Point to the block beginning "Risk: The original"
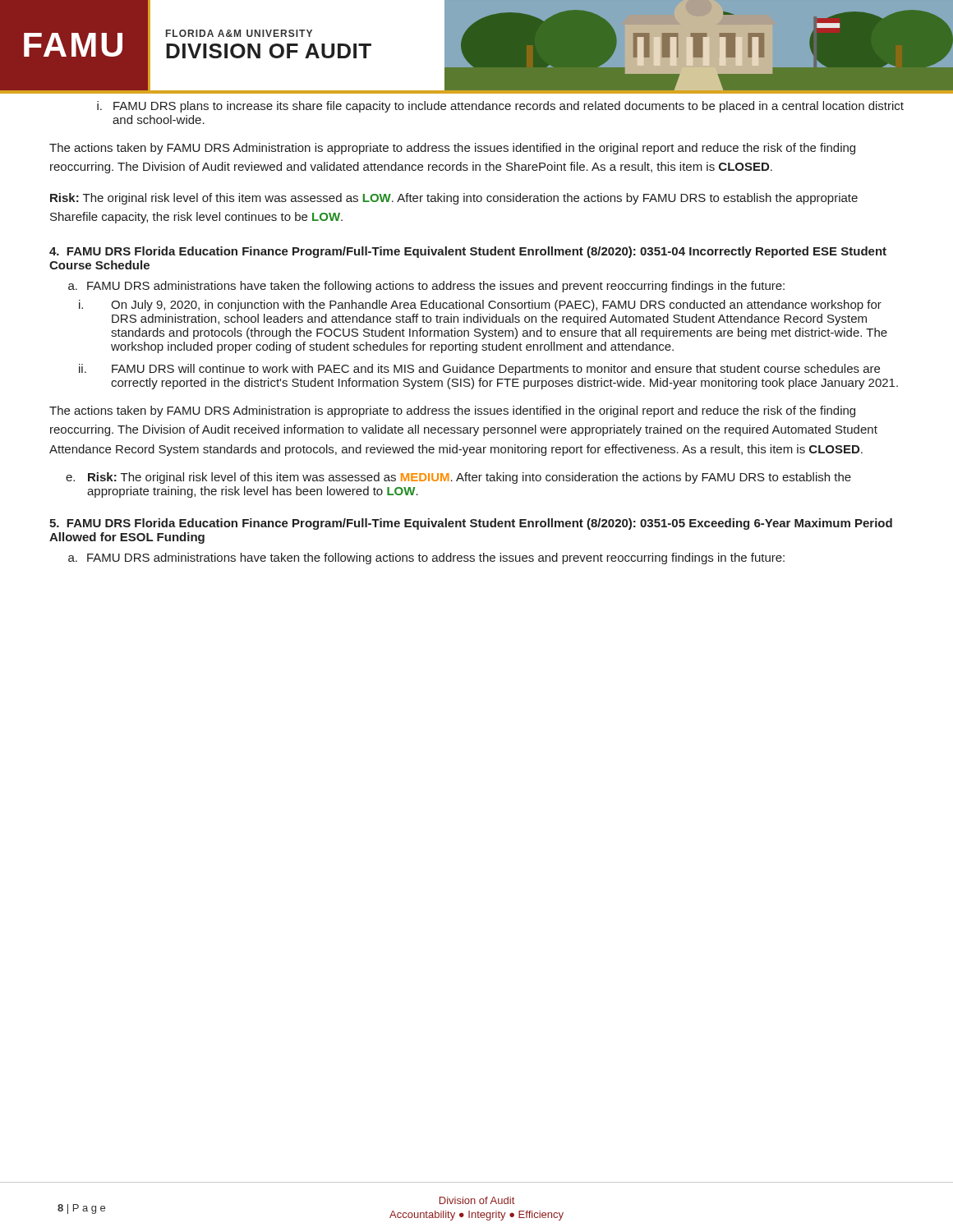This screenshot has width=953, height=1232. coord(454,207)
